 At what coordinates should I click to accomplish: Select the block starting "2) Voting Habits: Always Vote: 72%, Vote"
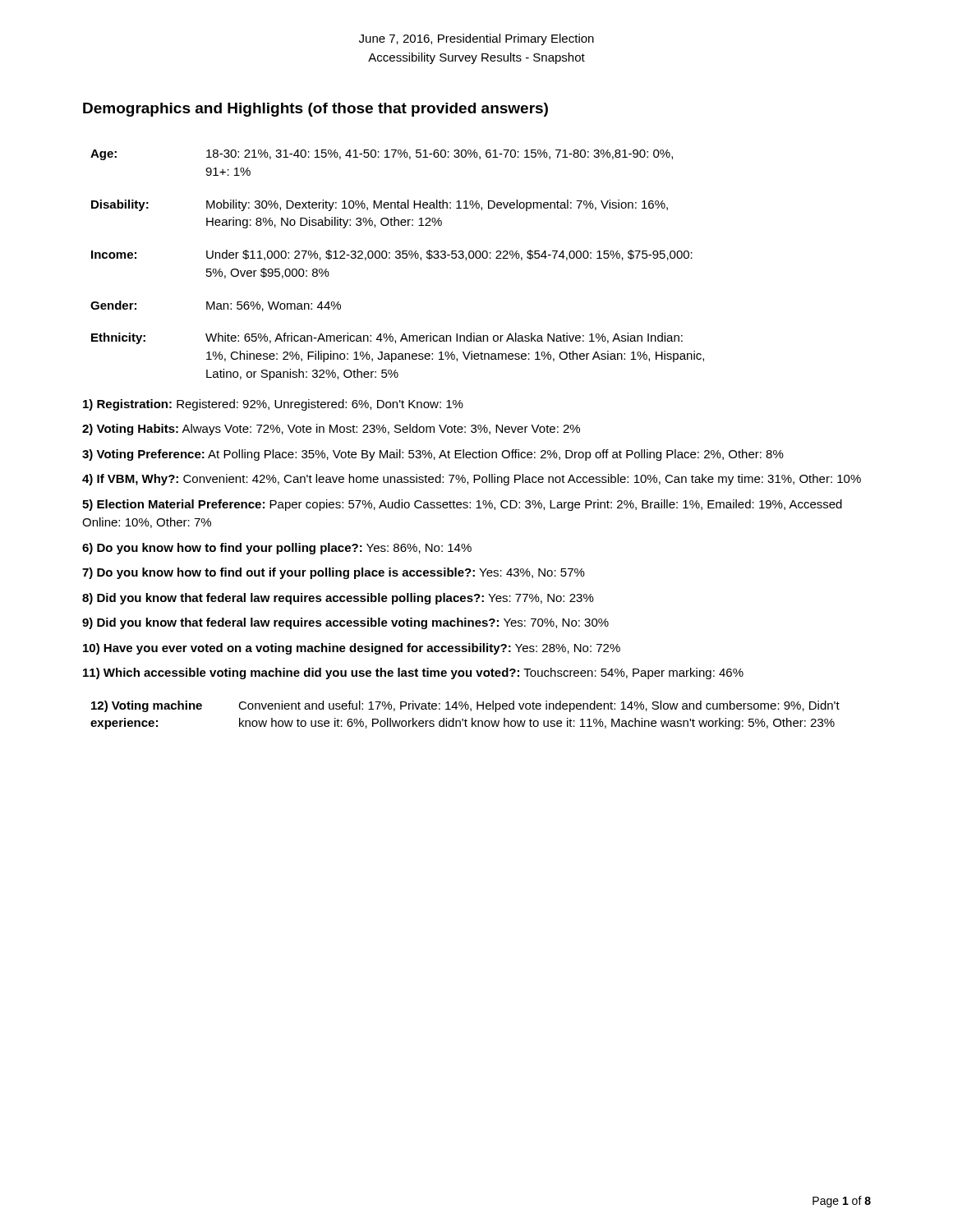pos(331,428)
